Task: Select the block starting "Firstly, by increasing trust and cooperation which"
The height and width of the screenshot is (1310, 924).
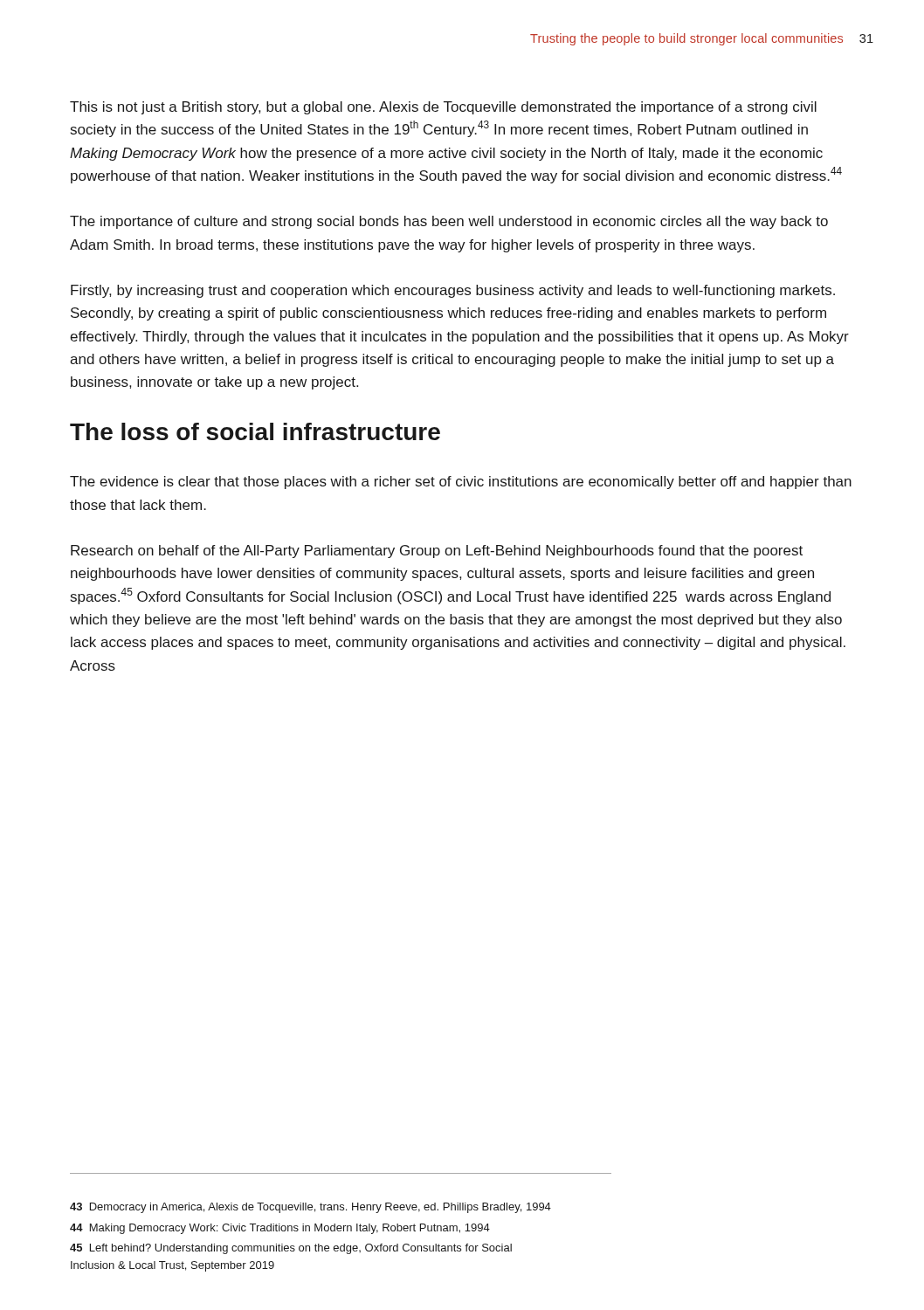Action: 459,336
